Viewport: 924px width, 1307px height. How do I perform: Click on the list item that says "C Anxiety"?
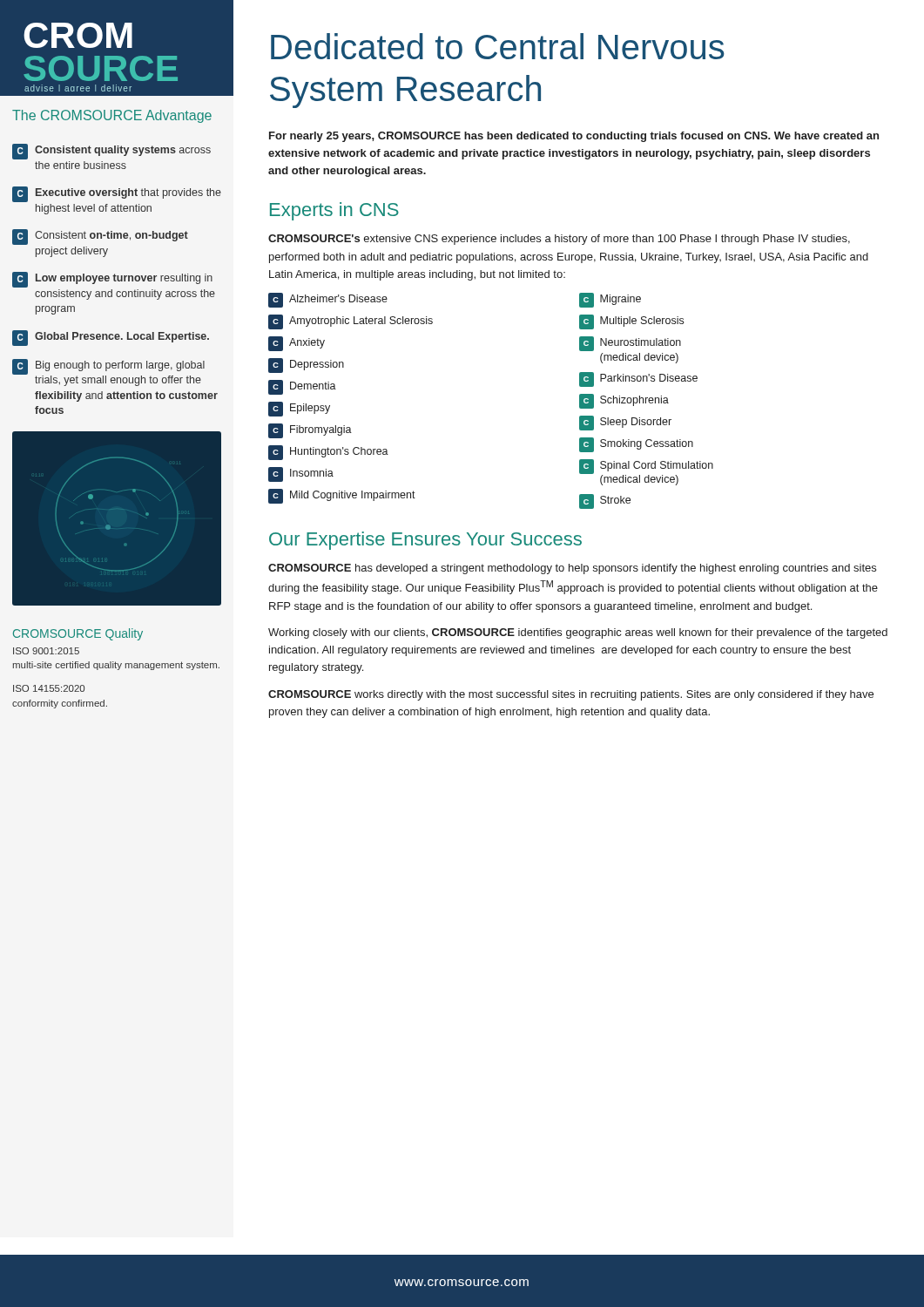[x=297, y=343]
